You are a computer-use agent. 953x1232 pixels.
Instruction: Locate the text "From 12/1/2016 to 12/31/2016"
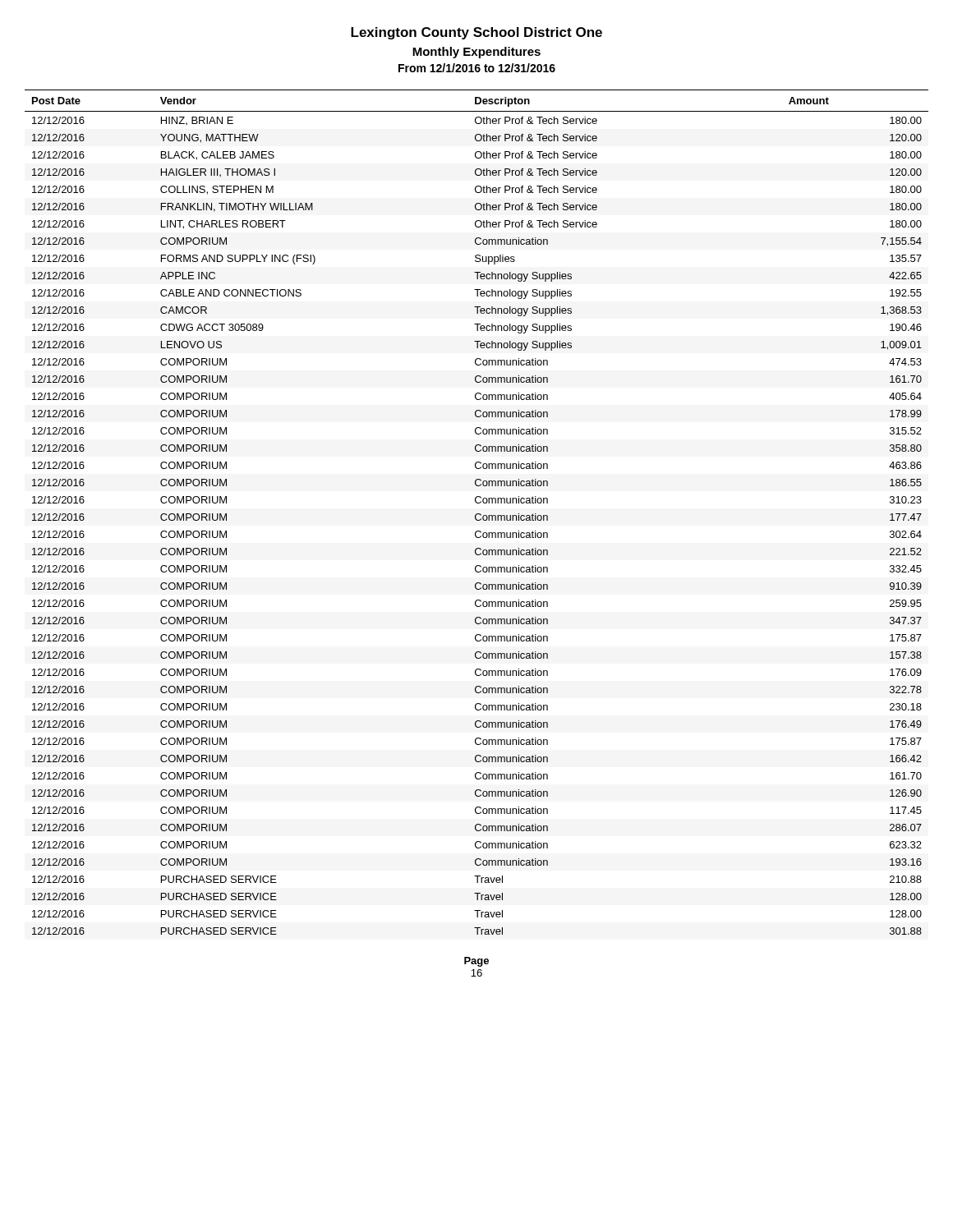476,68
